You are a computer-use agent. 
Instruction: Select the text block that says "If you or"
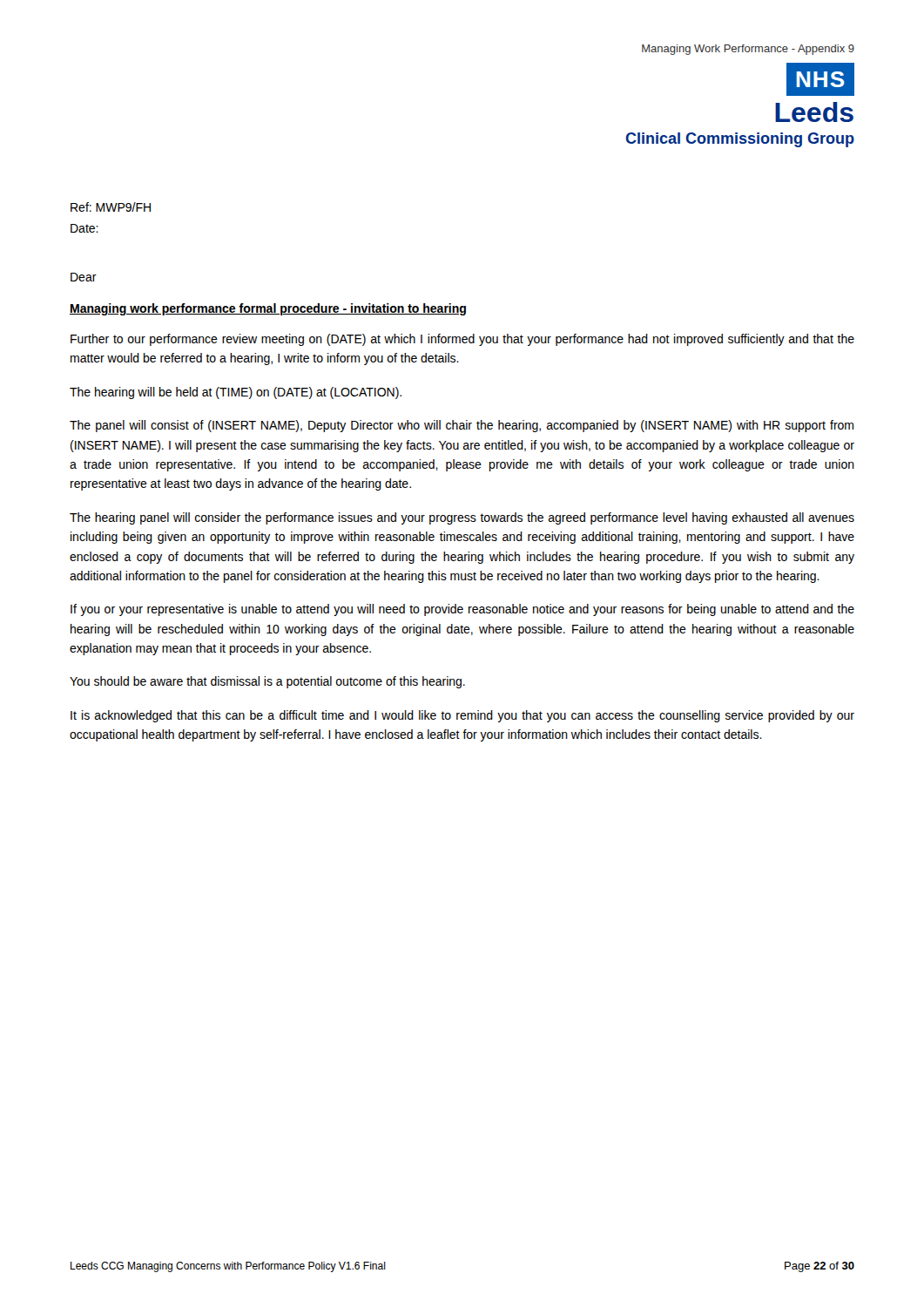tap(462, 629)
